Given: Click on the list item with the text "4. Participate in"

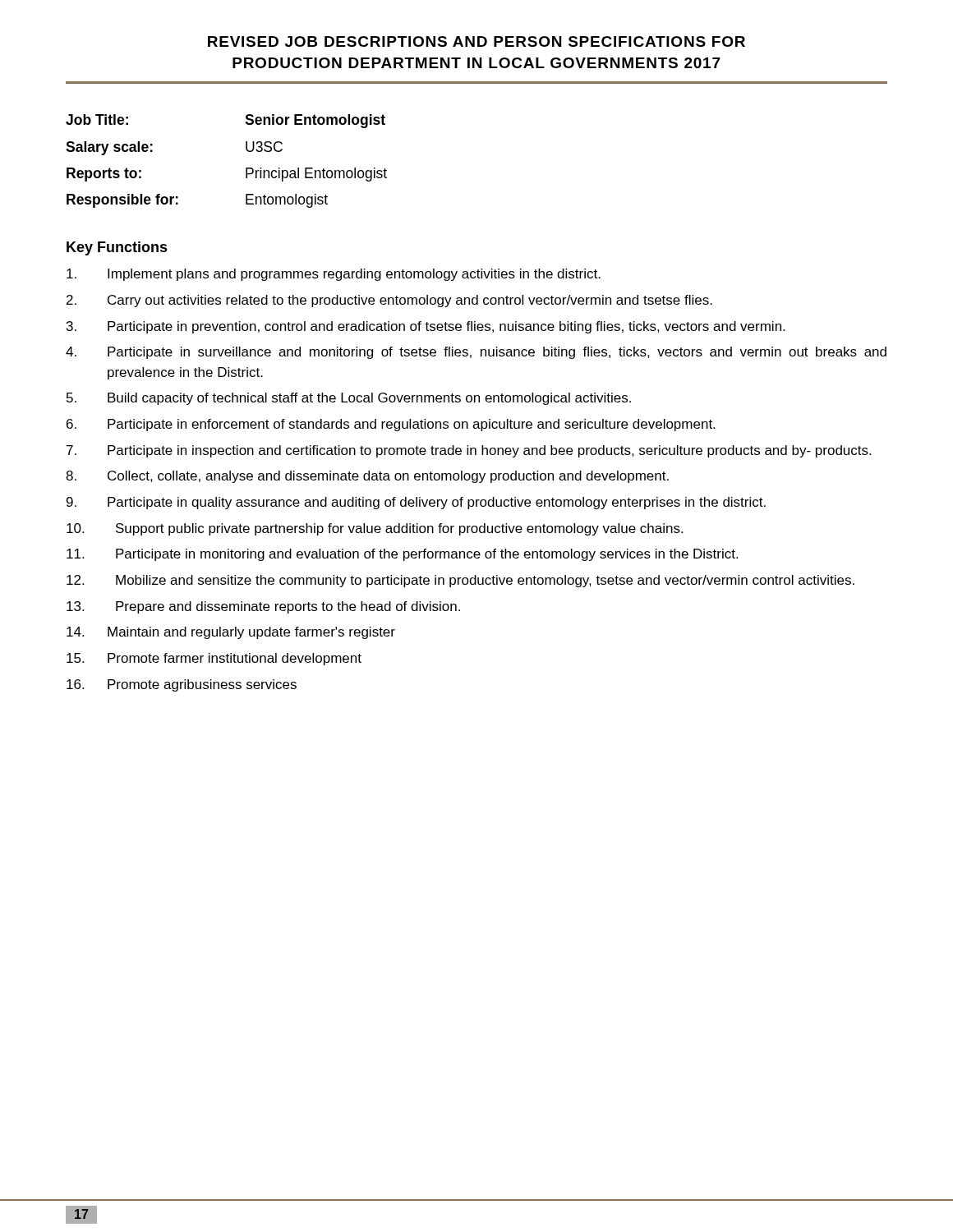Looking at the screenshot, I should coord(476,363).
